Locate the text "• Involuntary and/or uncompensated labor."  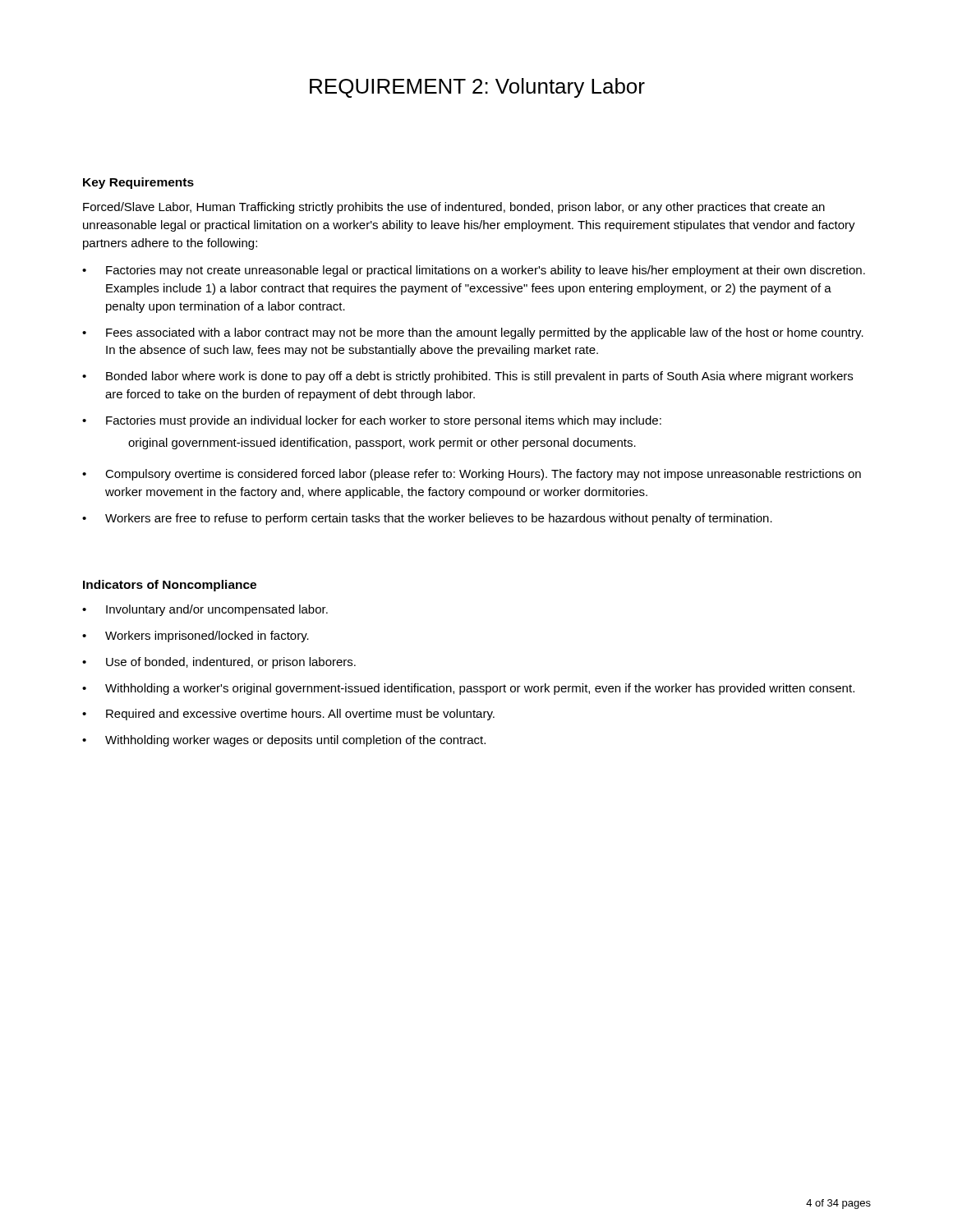coord(205,610)
